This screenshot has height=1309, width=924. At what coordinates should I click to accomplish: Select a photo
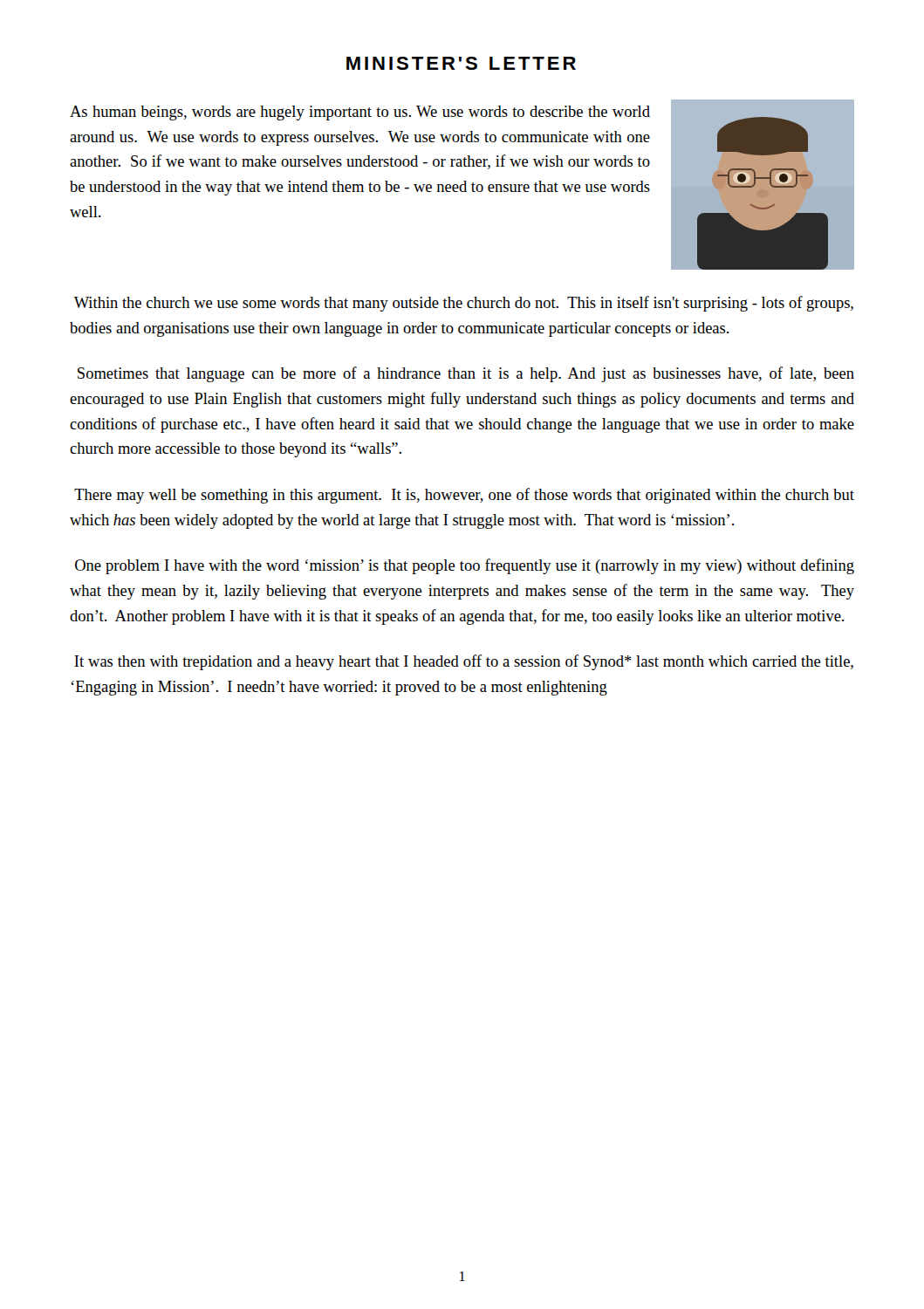(x=763, y=185)
